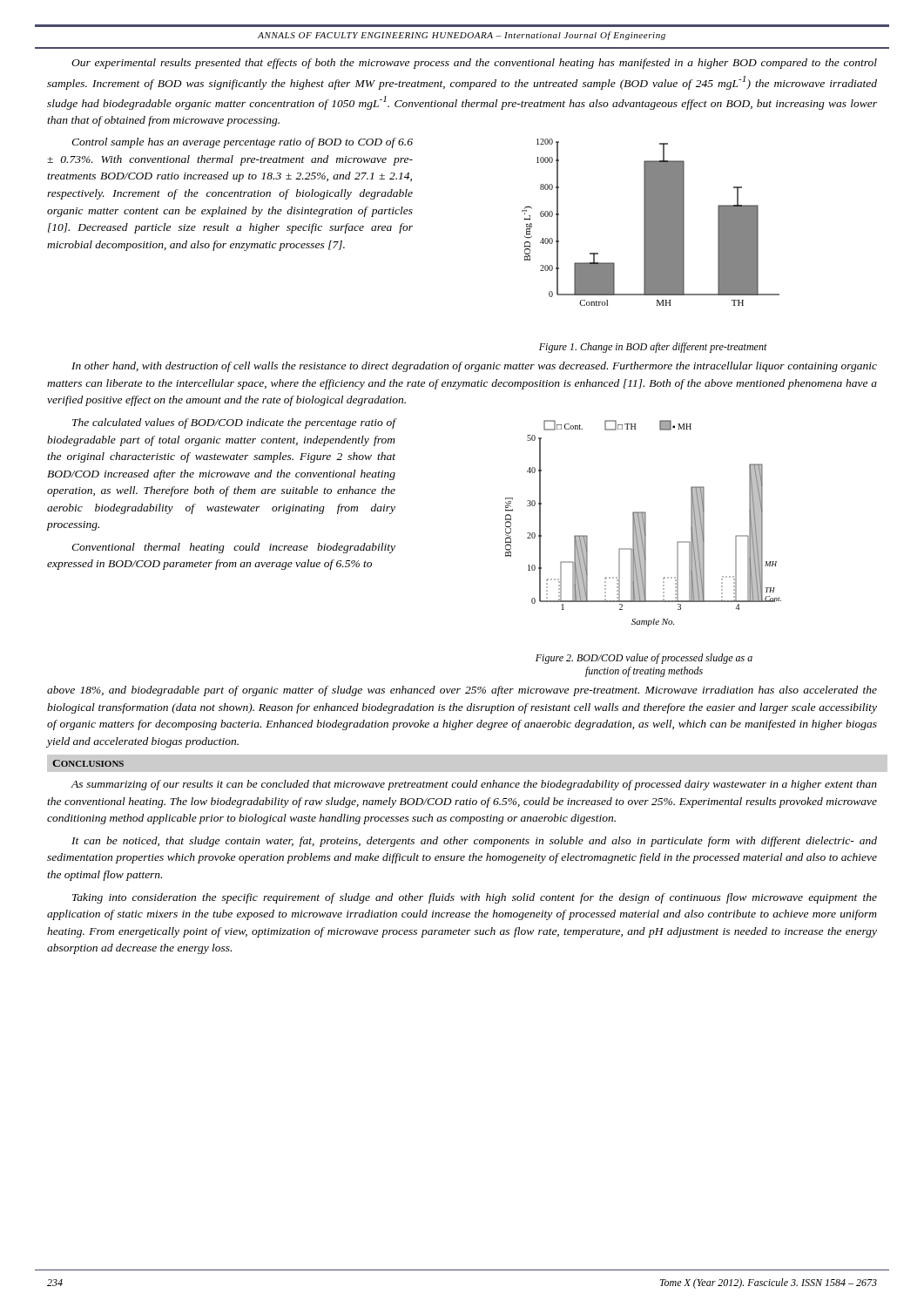Navigate to the text starting "The calculated values of"
This screenshot has width=924, height=1307.
(x=221, y=473)
